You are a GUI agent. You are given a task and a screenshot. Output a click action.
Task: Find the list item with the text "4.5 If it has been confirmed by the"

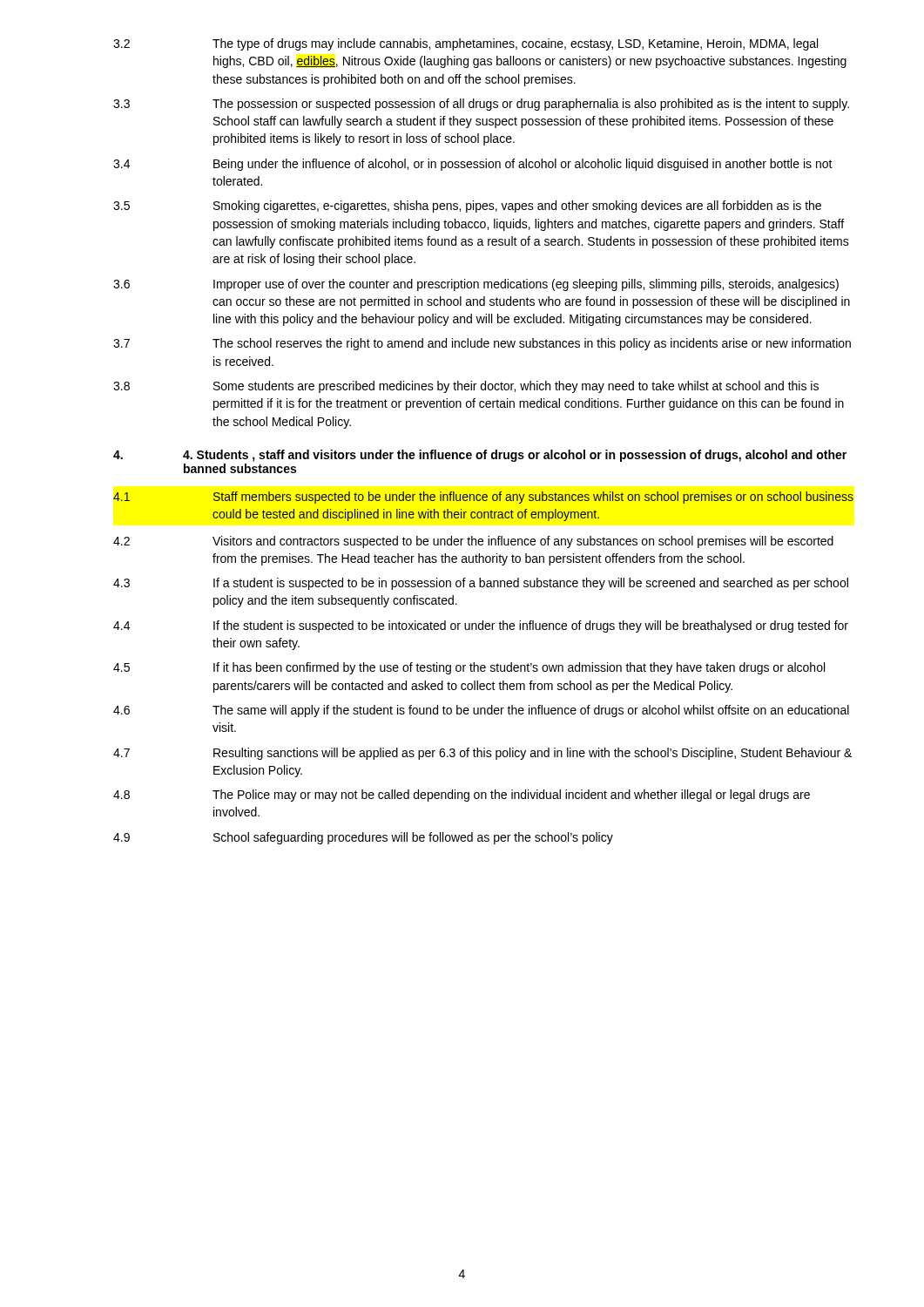[x=484, y=677]
